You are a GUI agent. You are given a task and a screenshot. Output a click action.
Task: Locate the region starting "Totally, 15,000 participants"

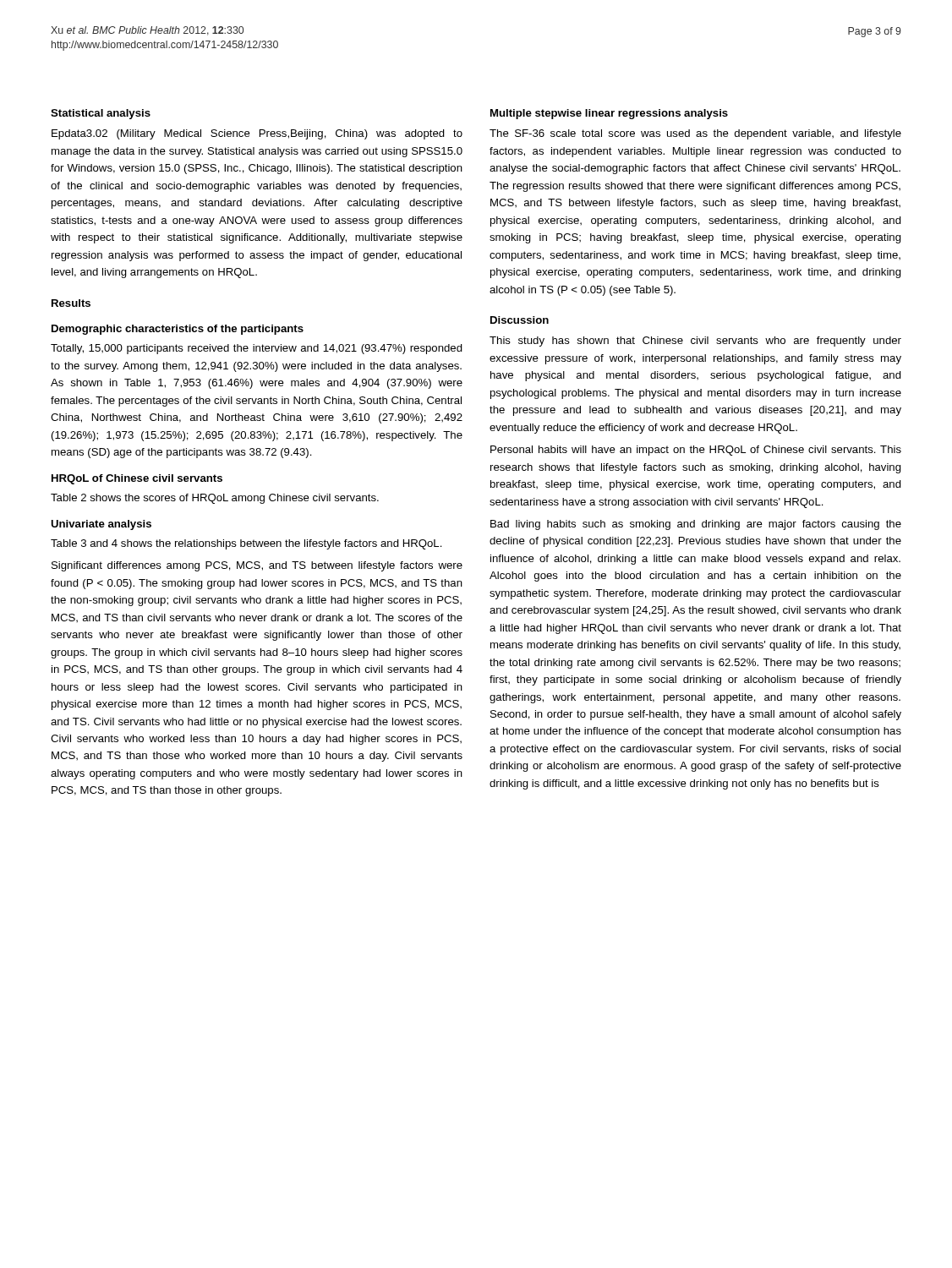coord(257,401)
